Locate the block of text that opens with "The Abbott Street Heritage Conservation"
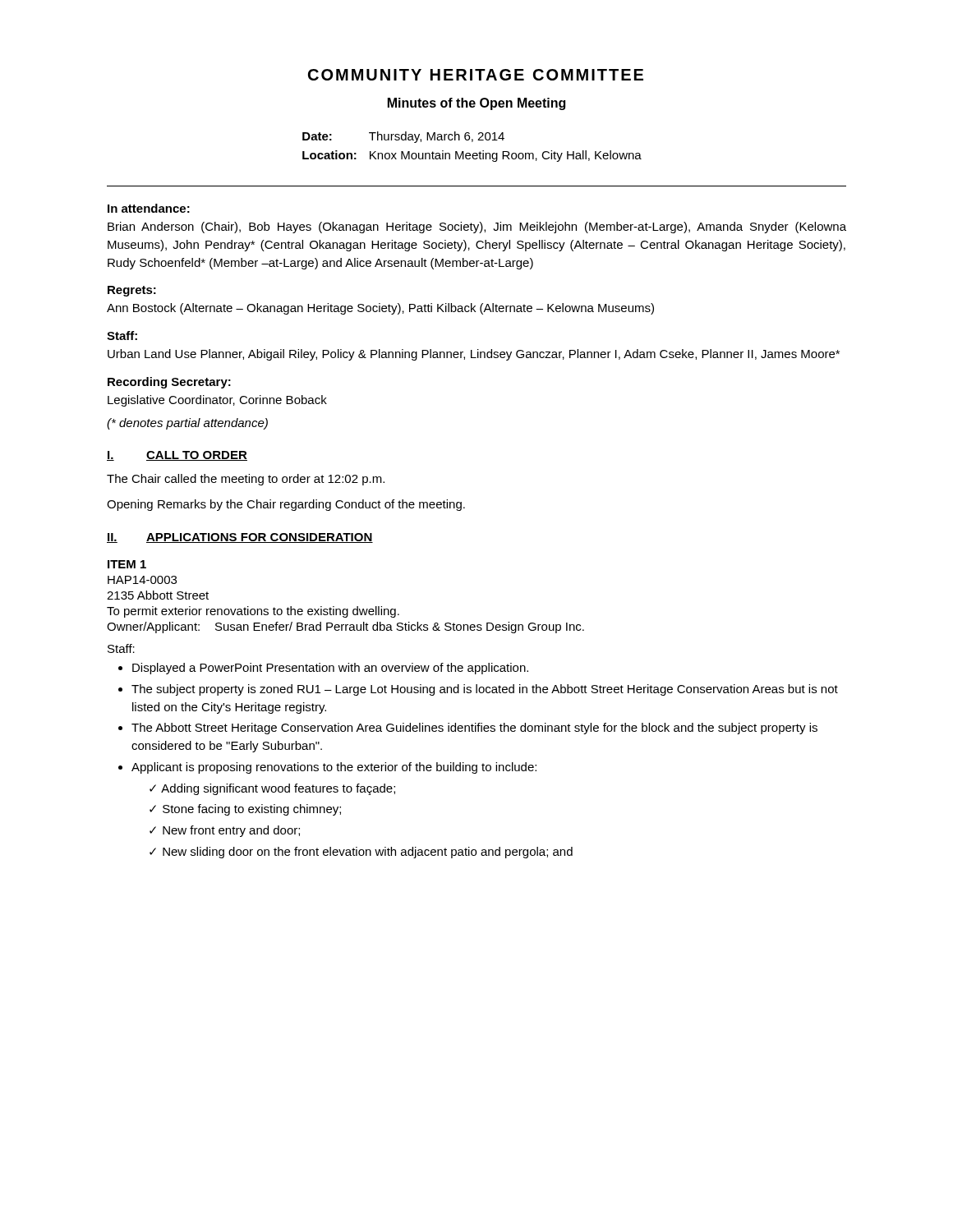 pyautogui.click(x=475, y=736)
